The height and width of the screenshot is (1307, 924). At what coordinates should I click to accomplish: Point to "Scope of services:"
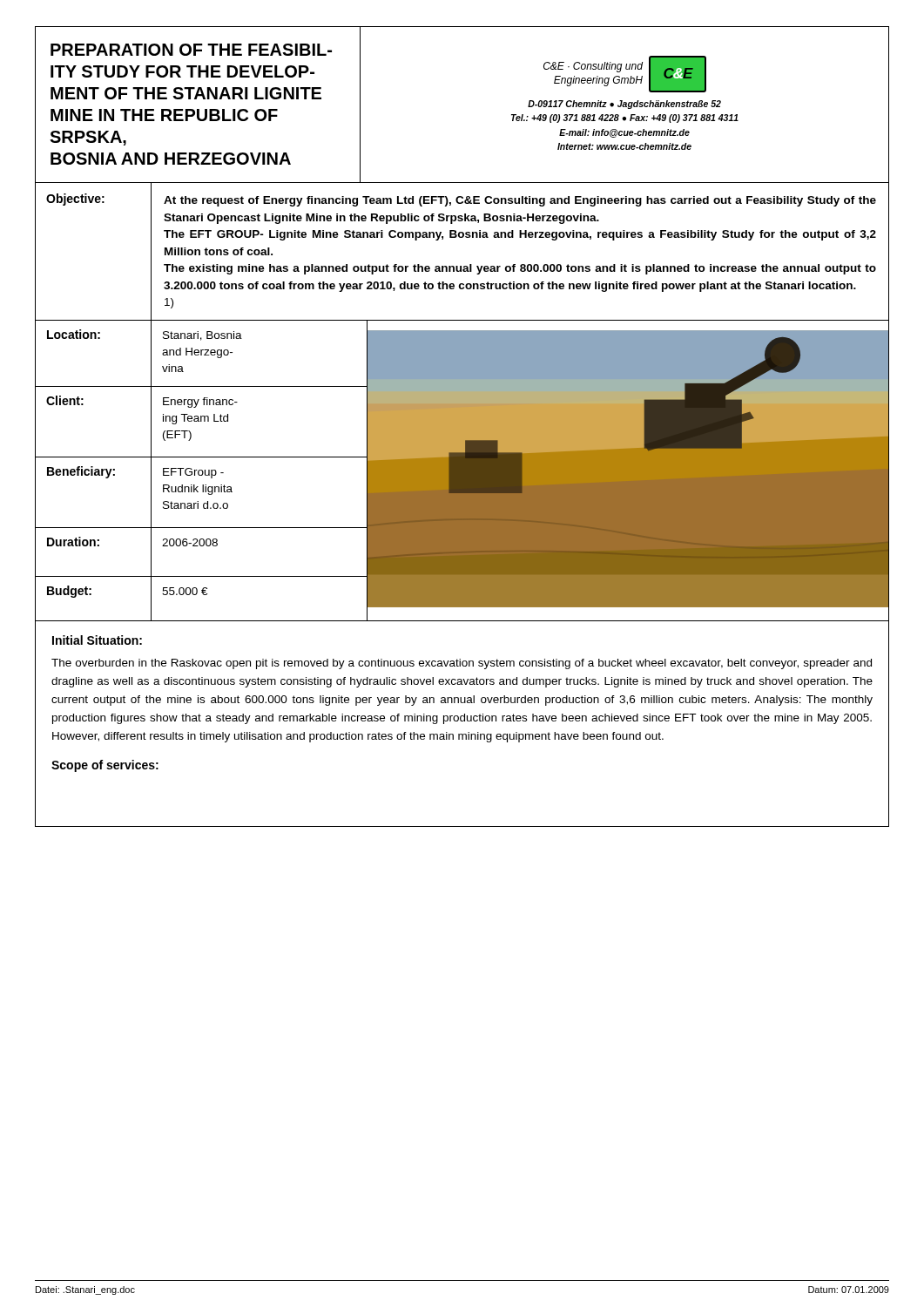[105, 765]
